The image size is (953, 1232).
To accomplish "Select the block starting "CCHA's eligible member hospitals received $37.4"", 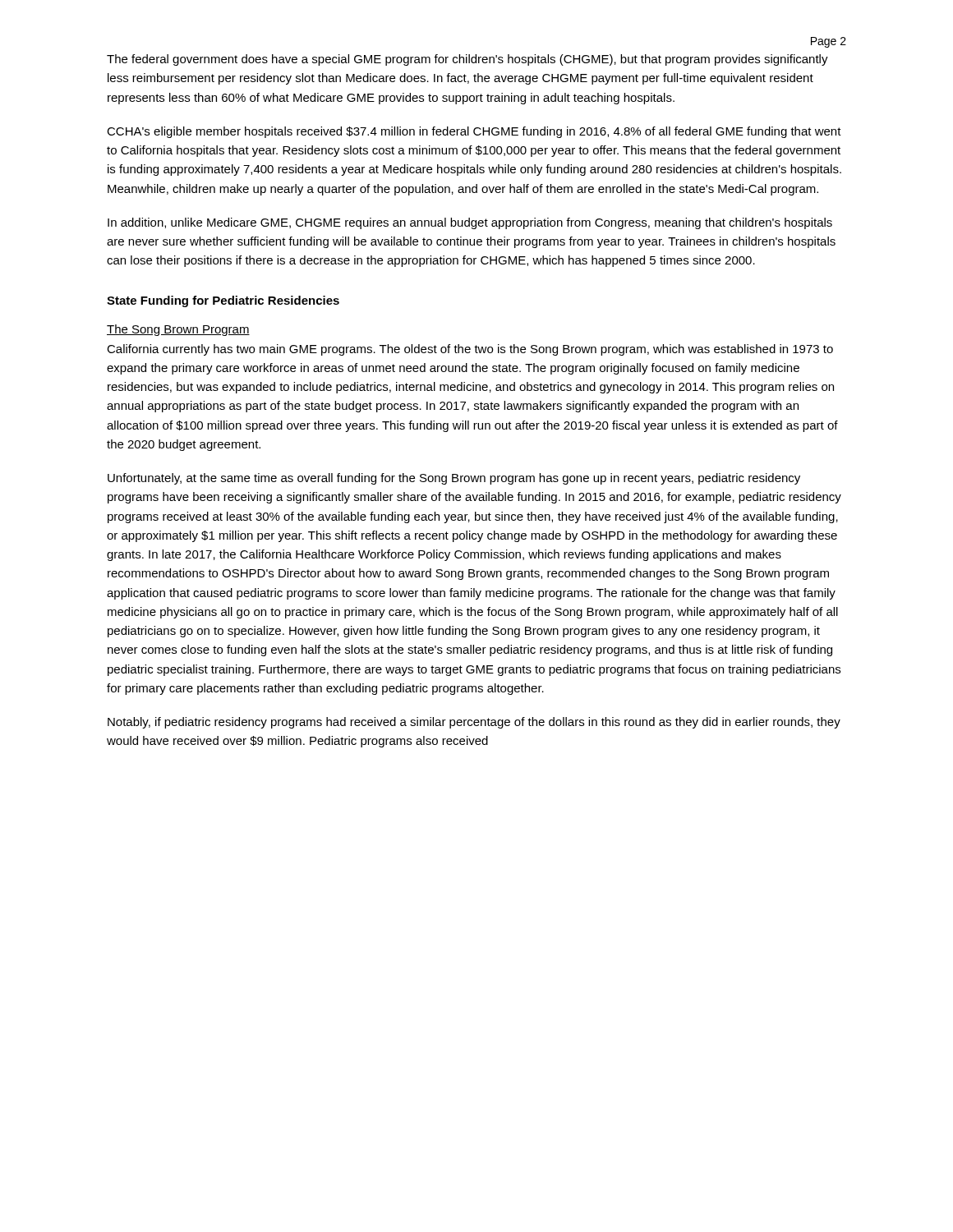I will (x=474, y=159).
